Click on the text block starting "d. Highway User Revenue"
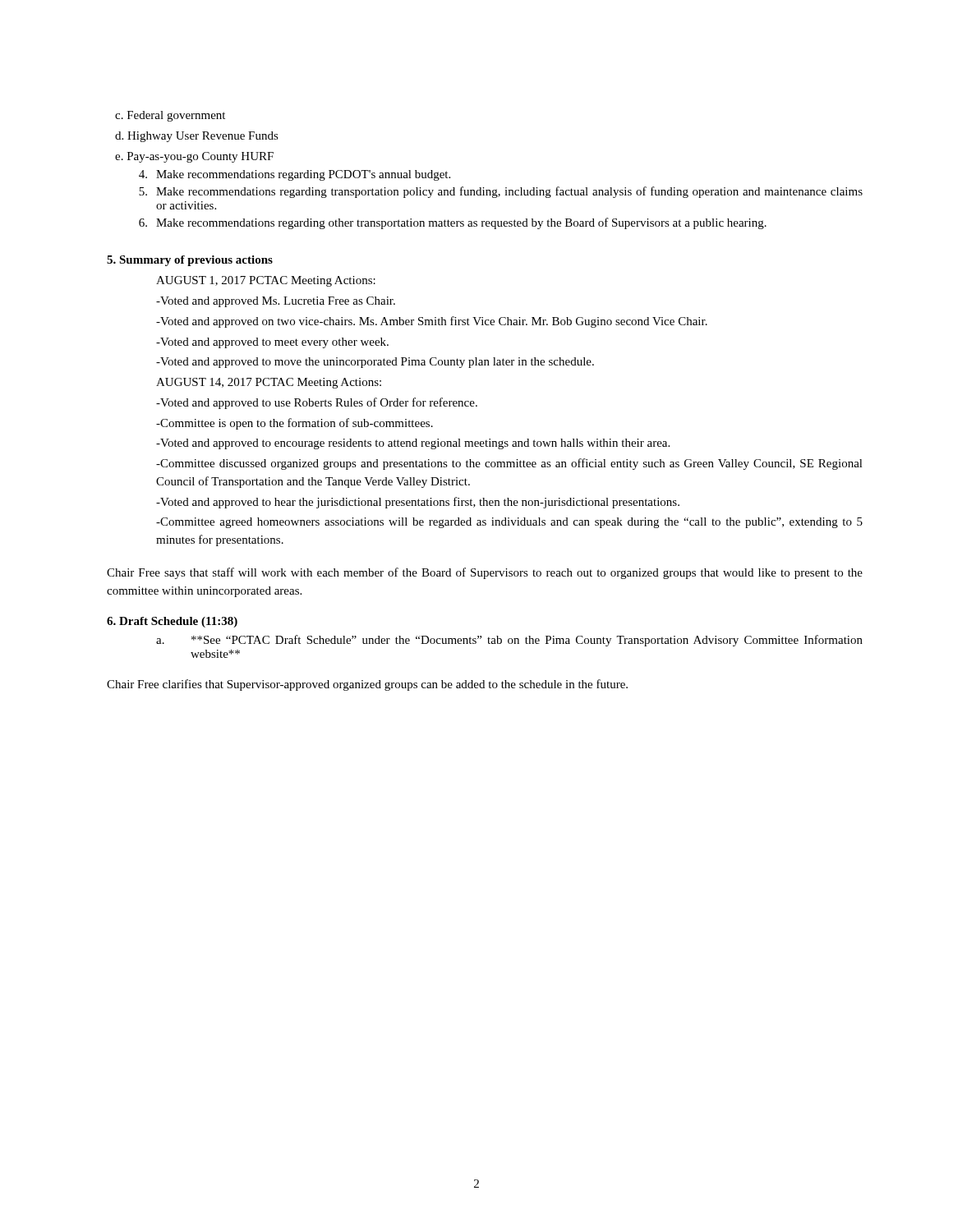The height and width of the screenshot is (1232, 953). [x=197, y=135]
